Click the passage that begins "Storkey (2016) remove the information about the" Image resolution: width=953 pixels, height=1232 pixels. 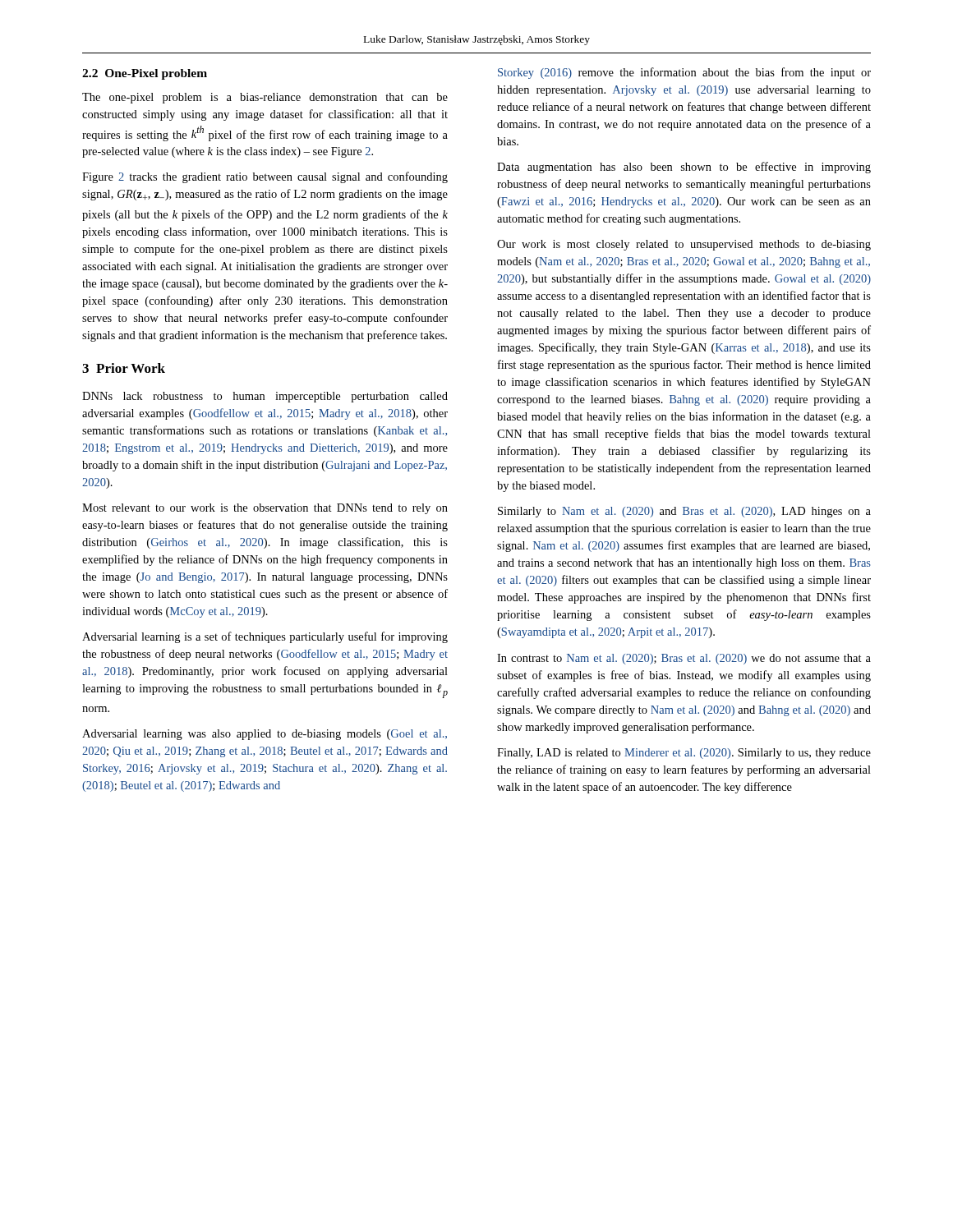click(684, 107)
